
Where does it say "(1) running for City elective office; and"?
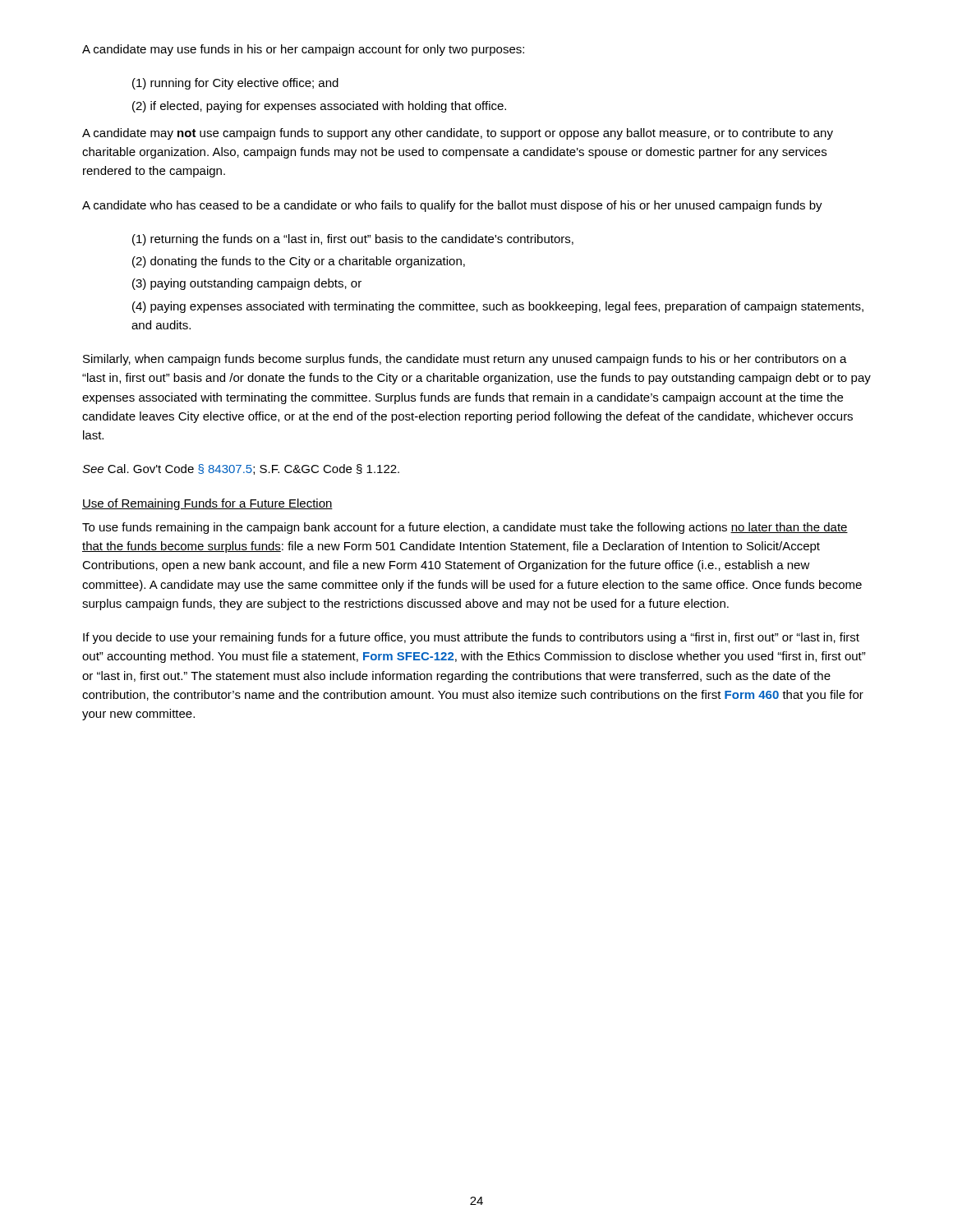click(x=235, y=83)
